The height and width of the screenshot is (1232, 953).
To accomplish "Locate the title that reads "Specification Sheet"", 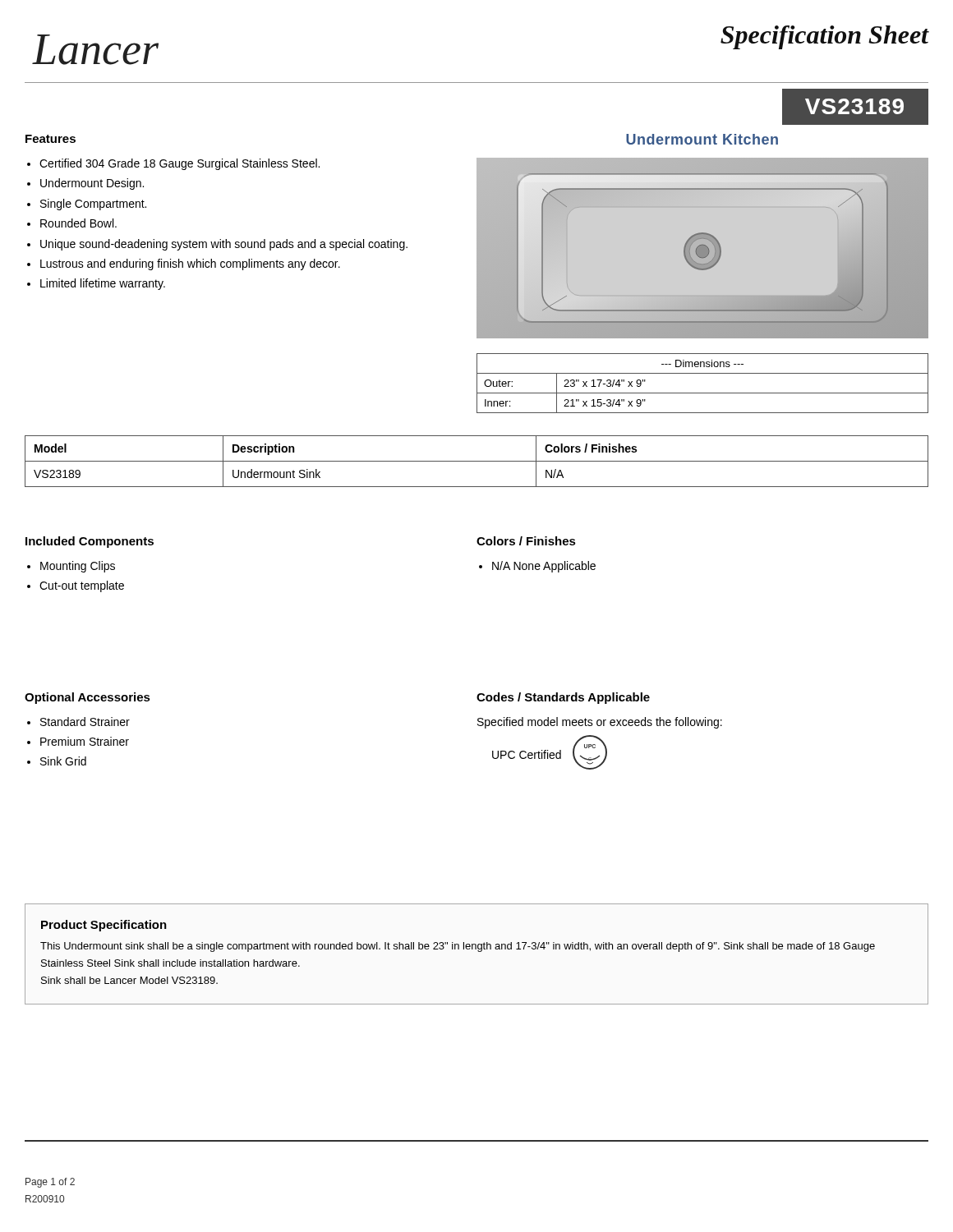I will 824,34.
